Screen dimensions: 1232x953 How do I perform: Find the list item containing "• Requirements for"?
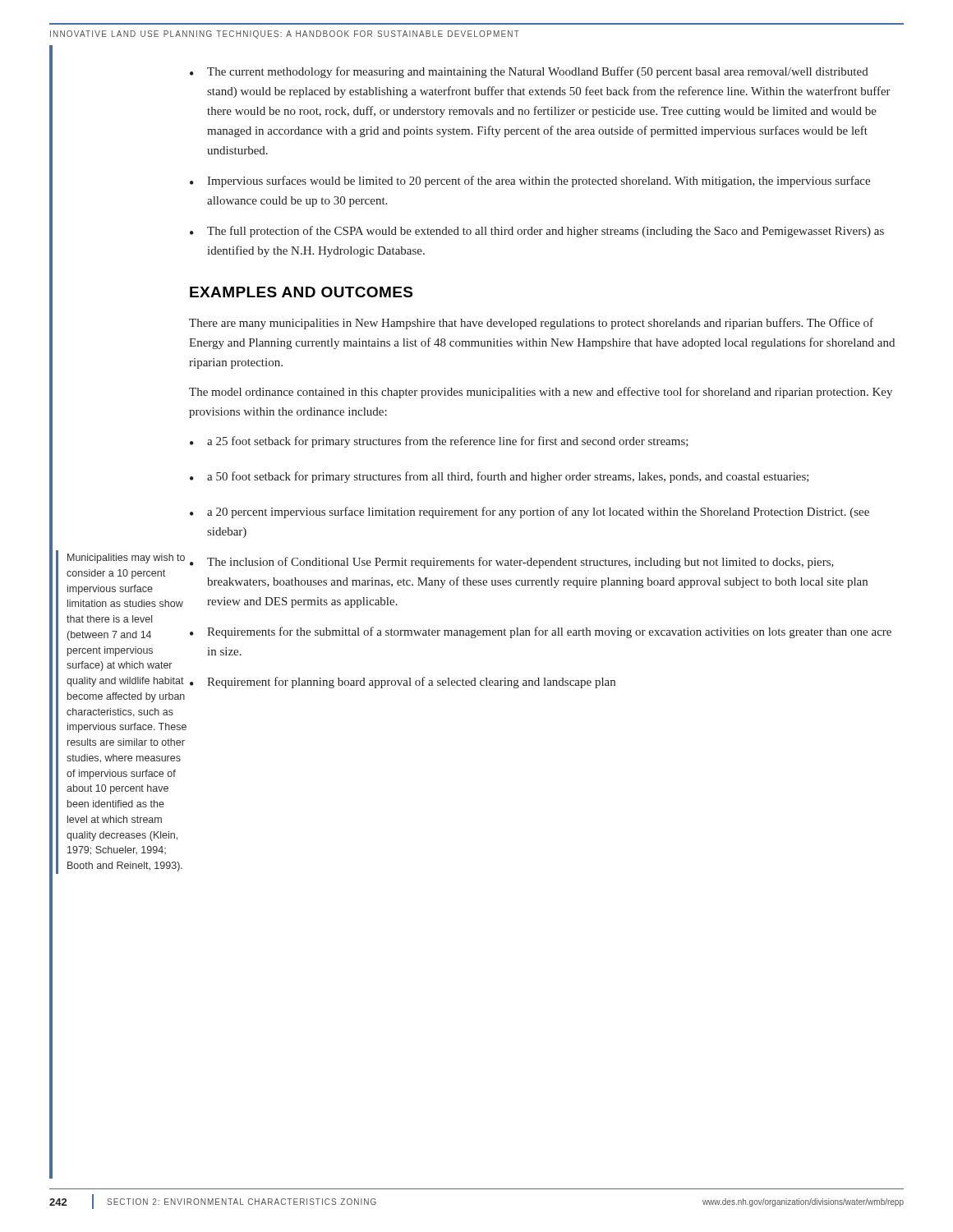[x=544, y=641]
